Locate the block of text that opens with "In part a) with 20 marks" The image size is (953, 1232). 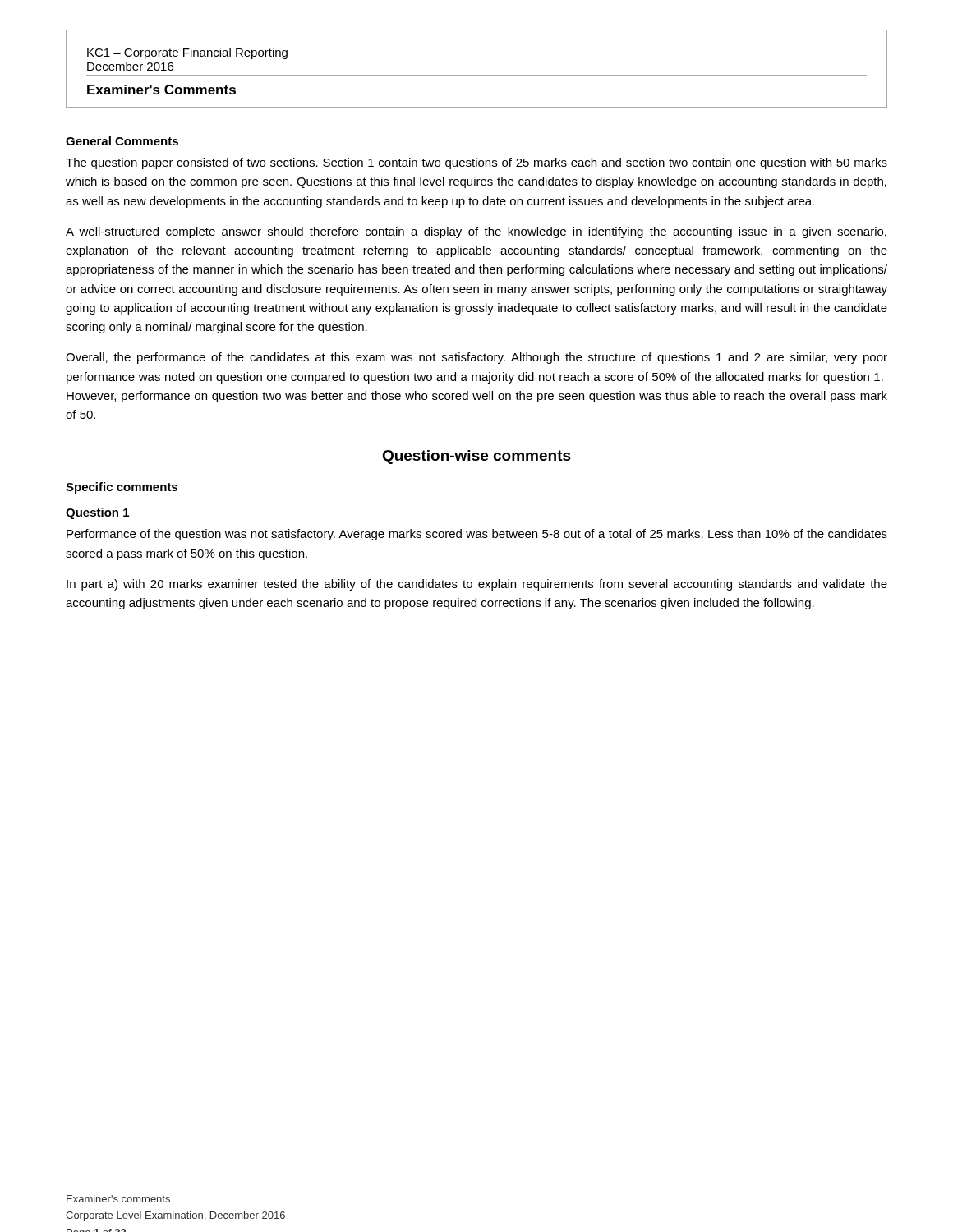(476, 593)
